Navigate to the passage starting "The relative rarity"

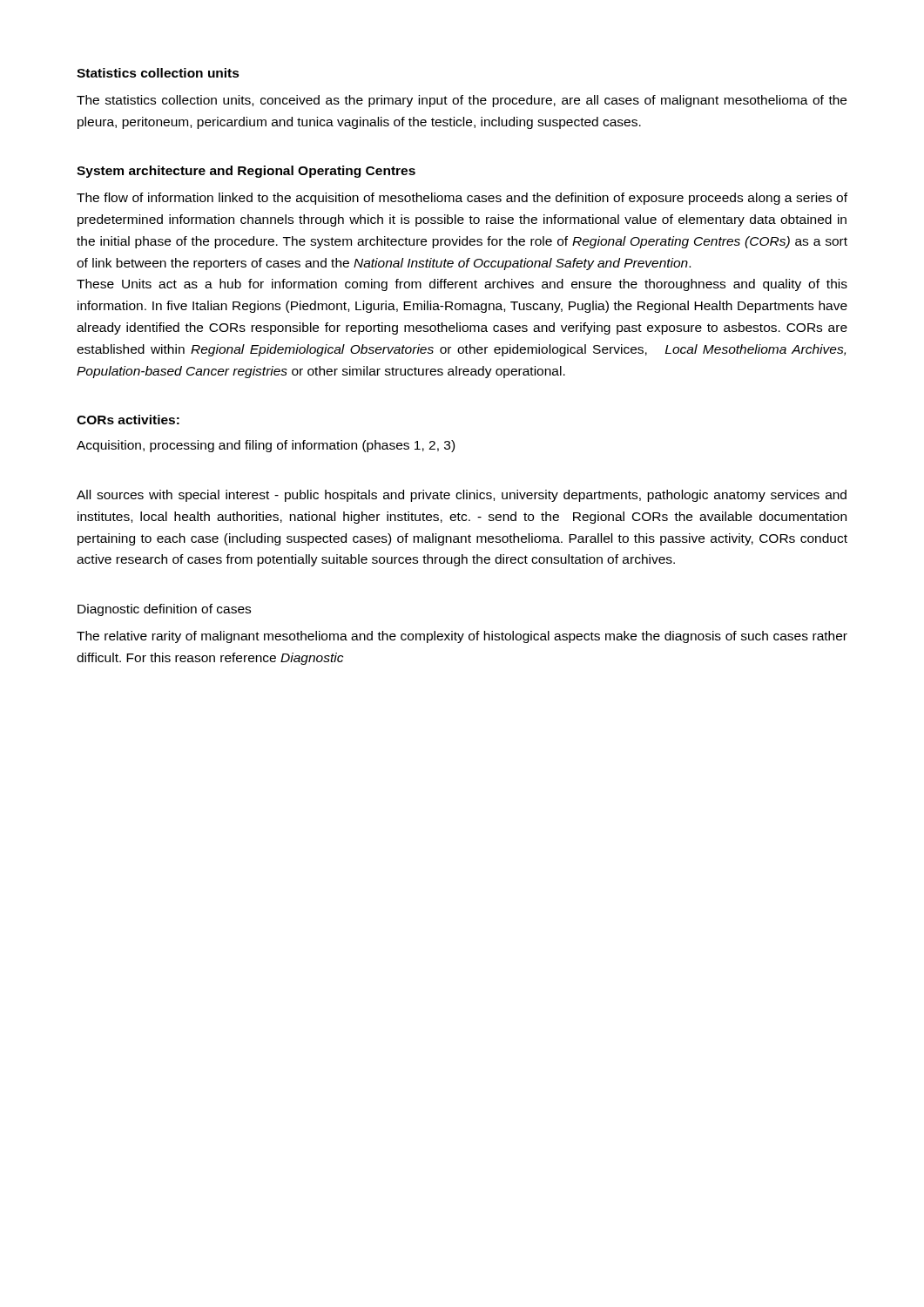462,646
